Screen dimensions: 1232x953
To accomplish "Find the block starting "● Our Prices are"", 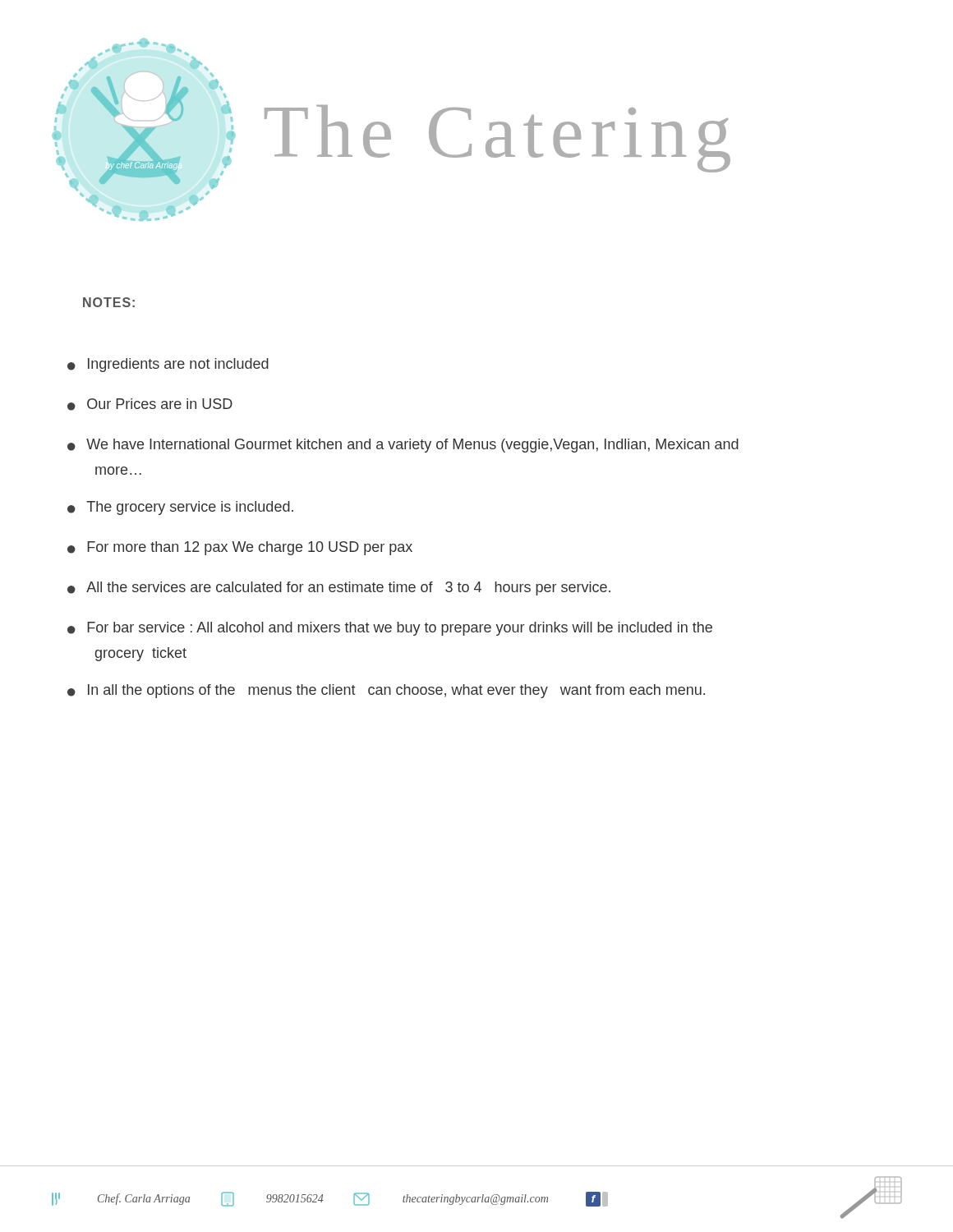I will pyautogui.click(x=150, y=405).
